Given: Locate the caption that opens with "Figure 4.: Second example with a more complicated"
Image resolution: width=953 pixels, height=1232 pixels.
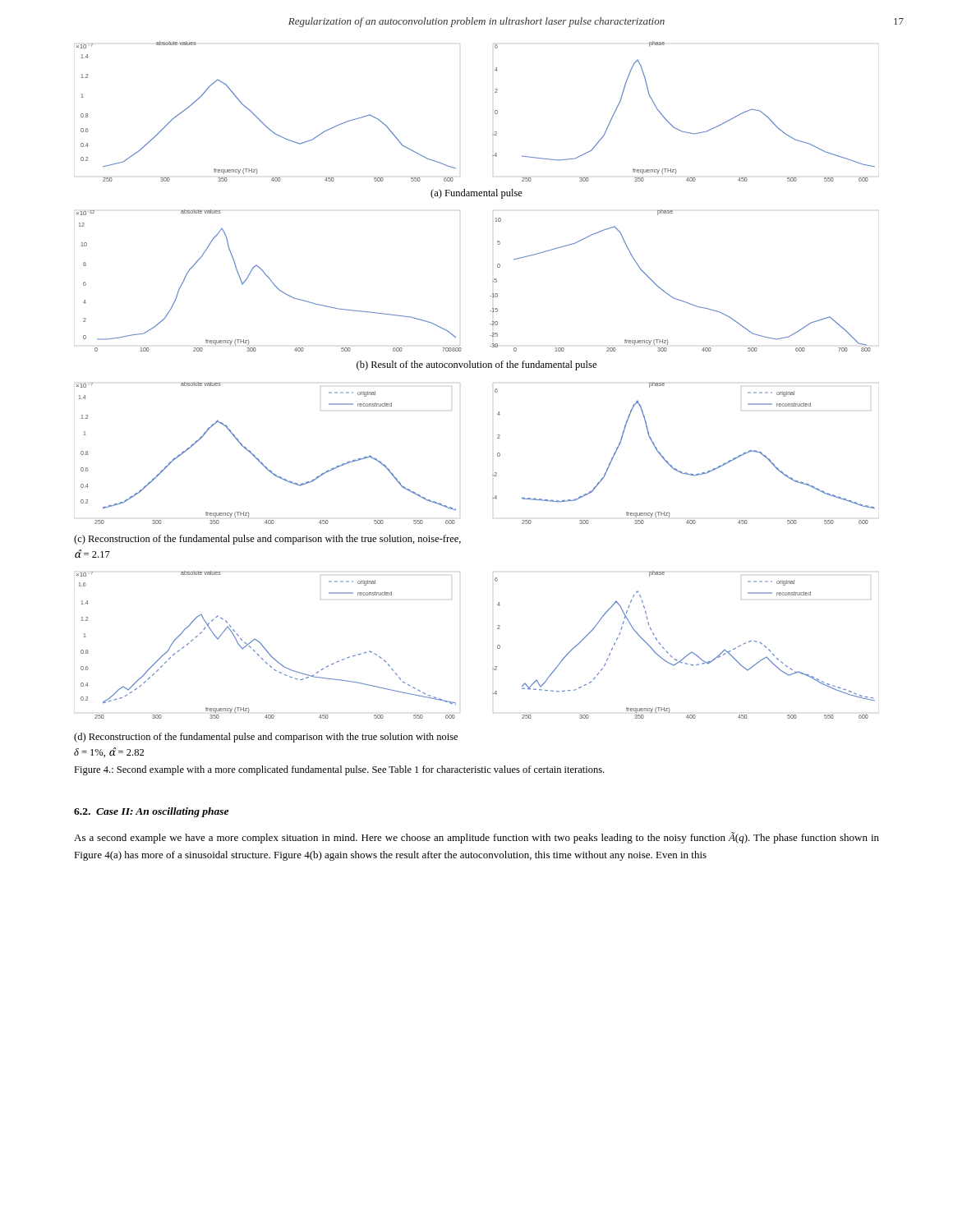Looking at the screenshot, I should (x=339, y=770).
